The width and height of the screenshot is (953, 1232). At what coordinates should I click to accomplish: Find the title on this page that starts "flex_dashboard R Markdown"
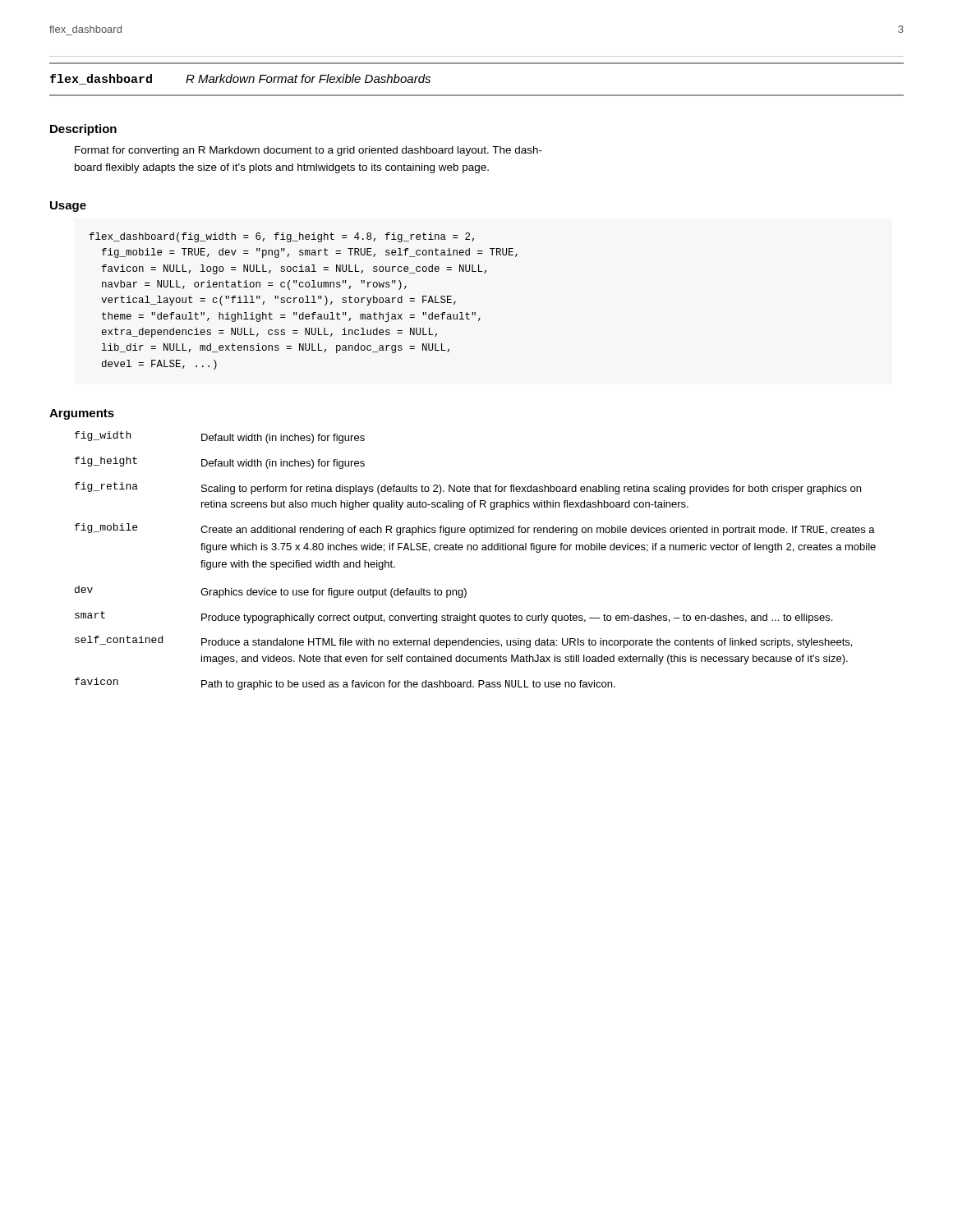coord(240,79)
